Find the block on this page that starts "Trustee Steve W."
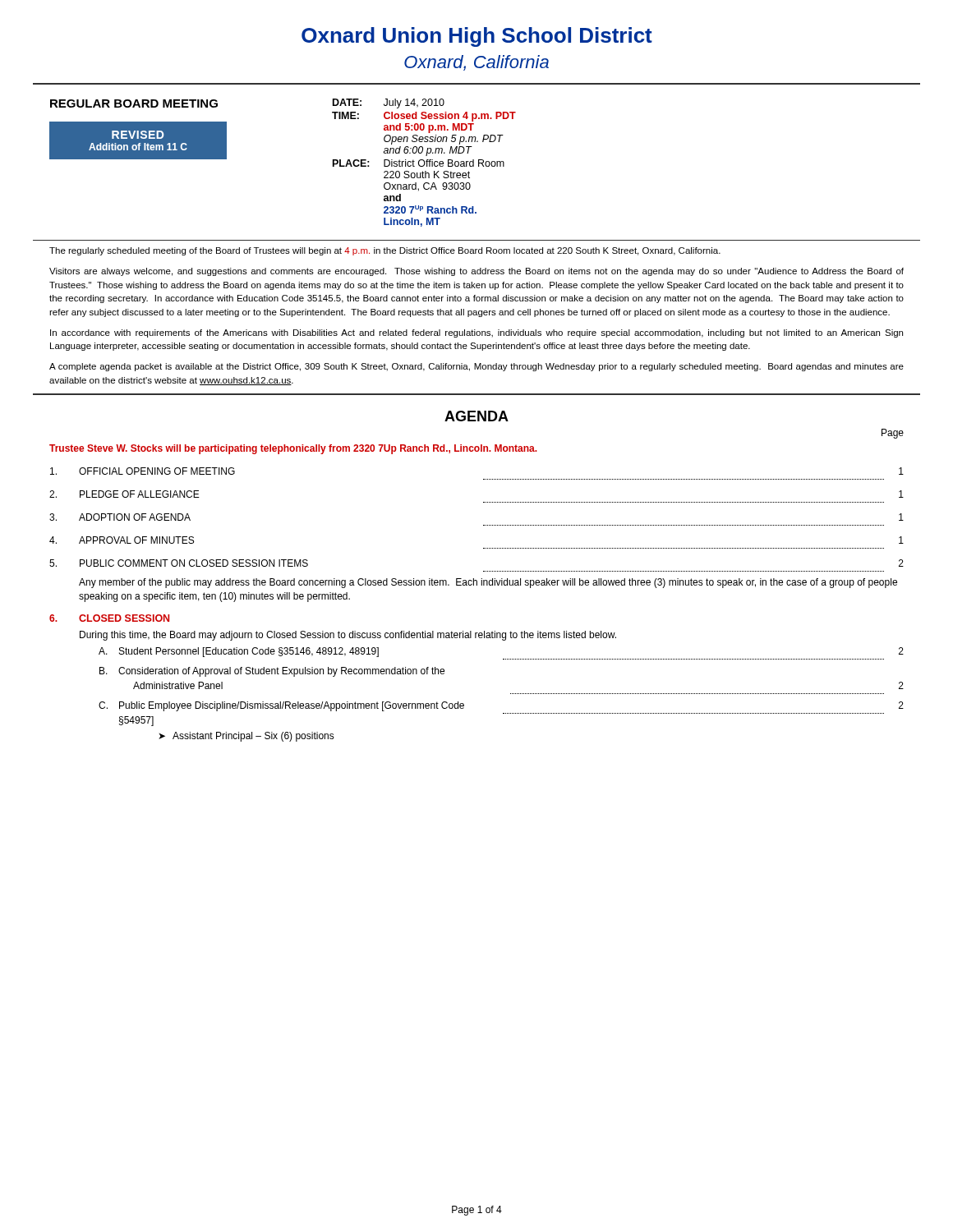This screenshot has width=953, height=1232. point(293,449)
